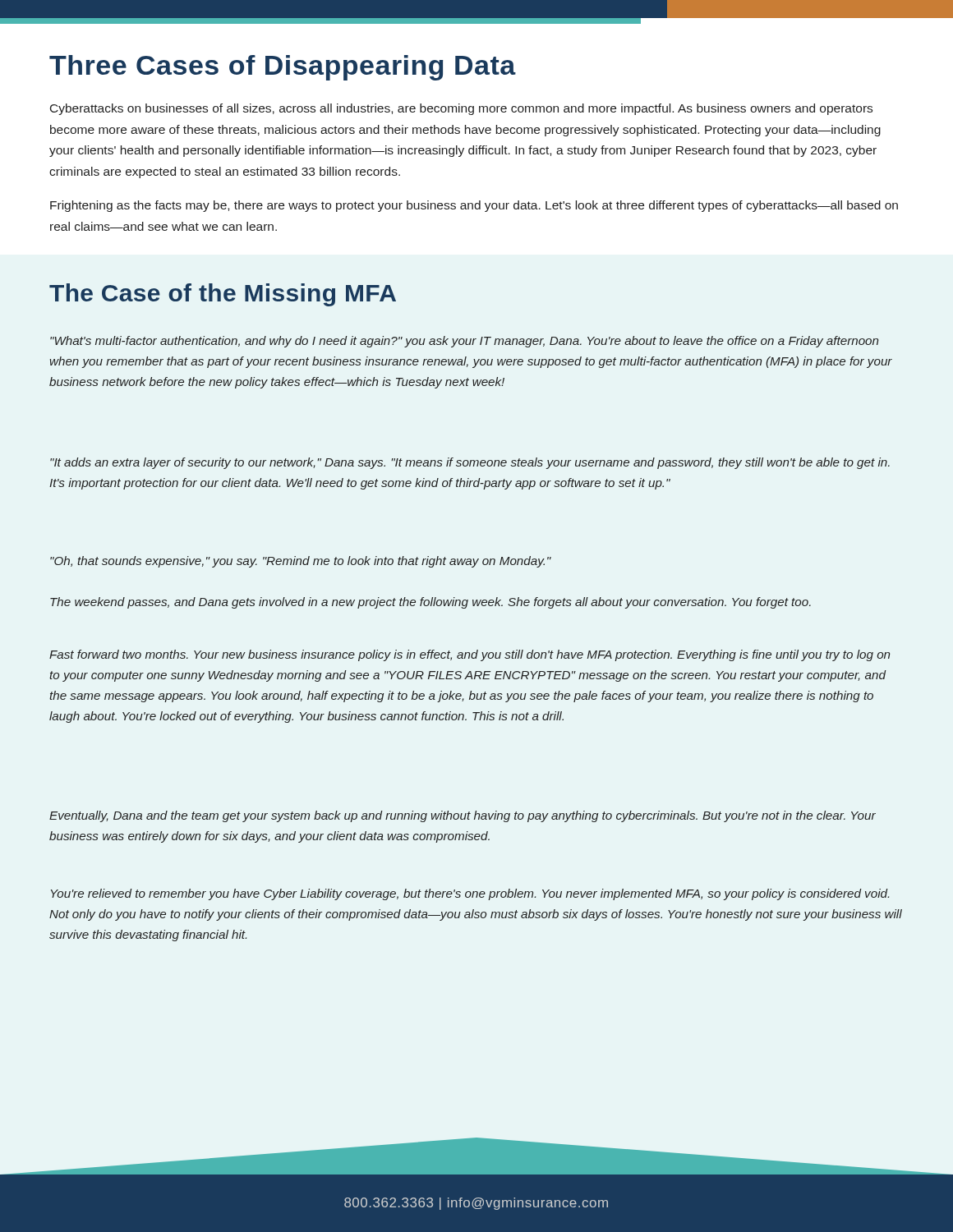Where does it say "Three Cases of Disappearing Data"?
Viewport: 953px width, 1232px height.
tap(283, 65)
